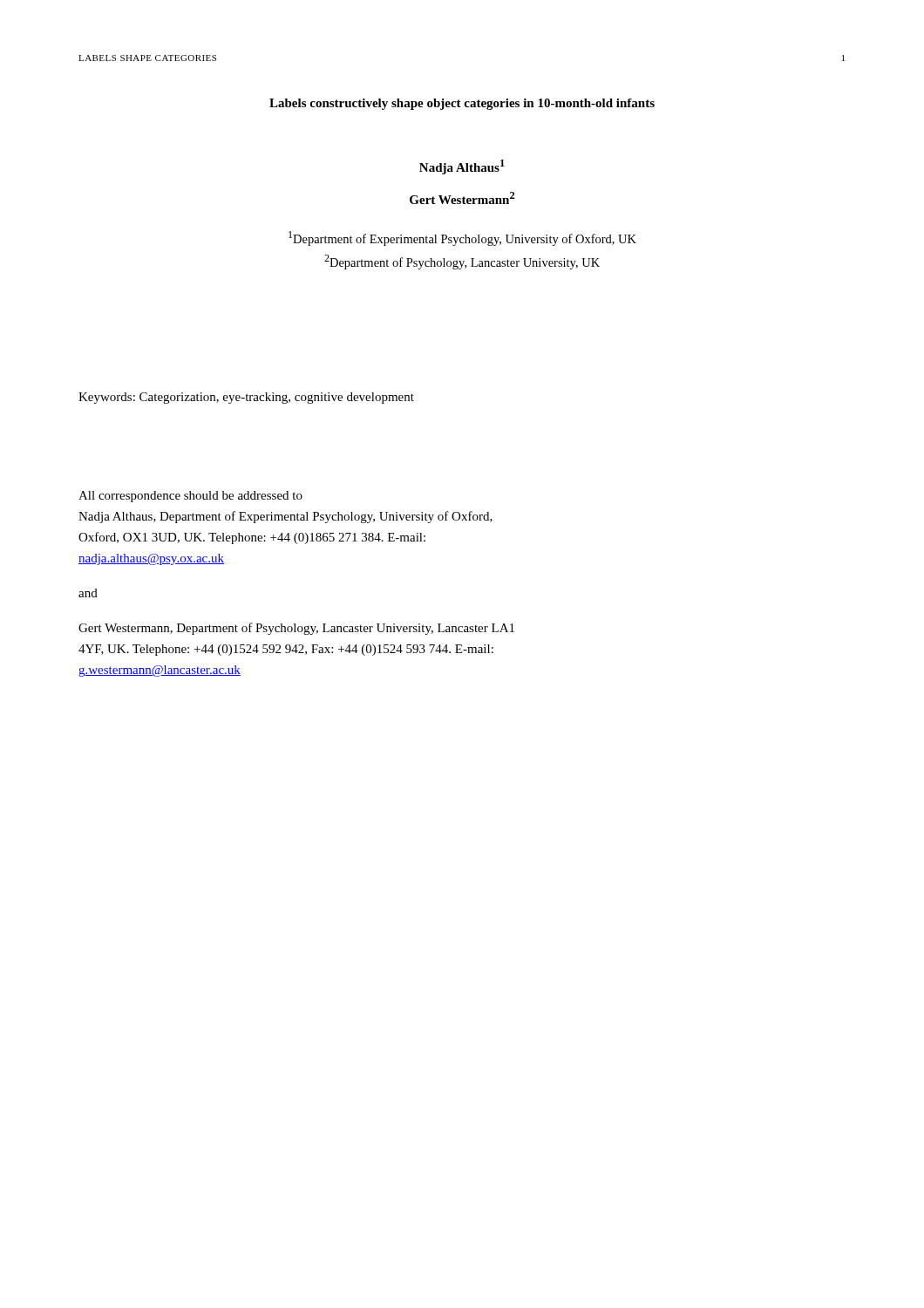Point to the block beginning "All correspondence should be addressed"

[286, 527]
